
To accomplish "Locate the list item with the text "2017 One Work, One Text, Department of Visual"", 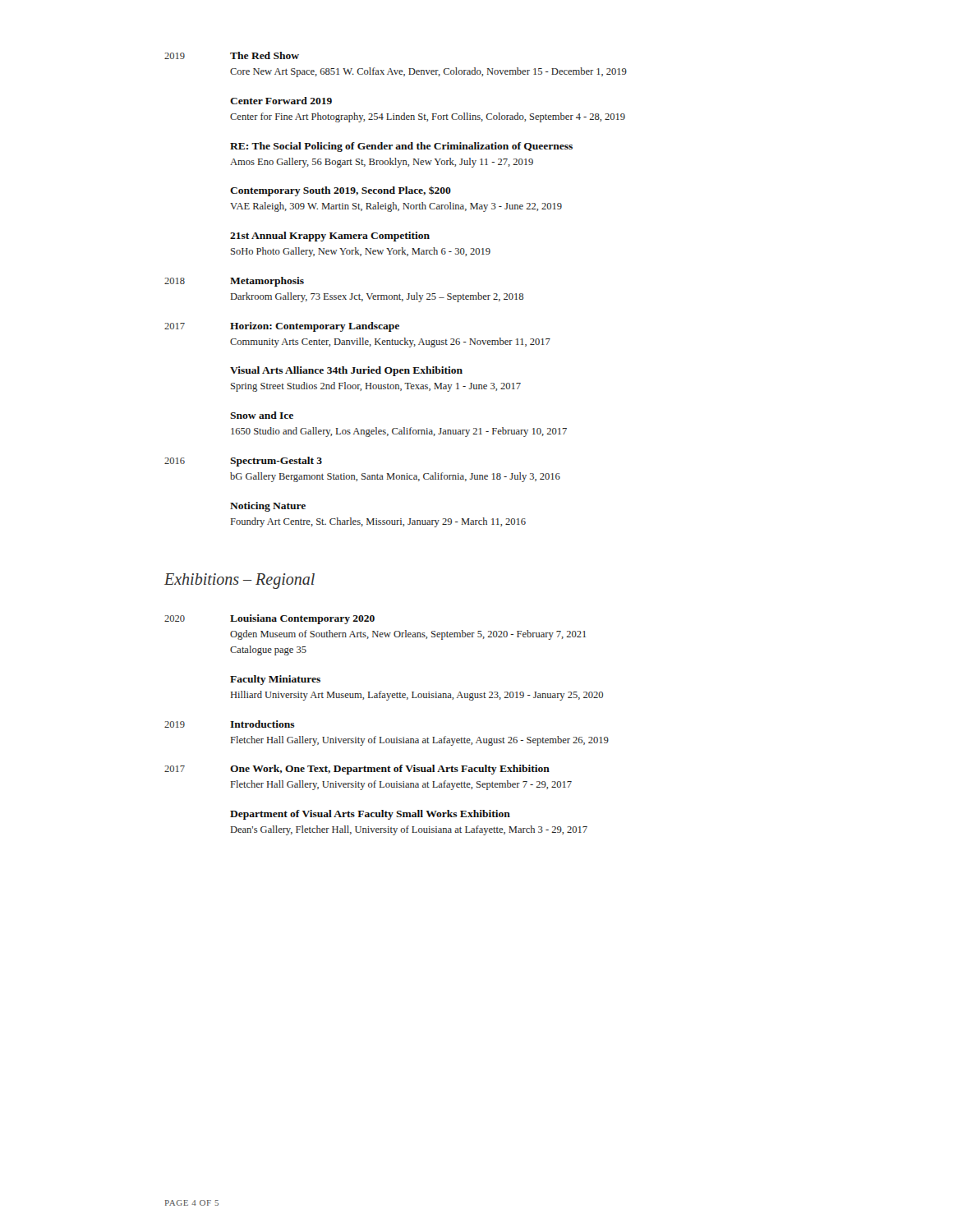I will pos(509,777).
